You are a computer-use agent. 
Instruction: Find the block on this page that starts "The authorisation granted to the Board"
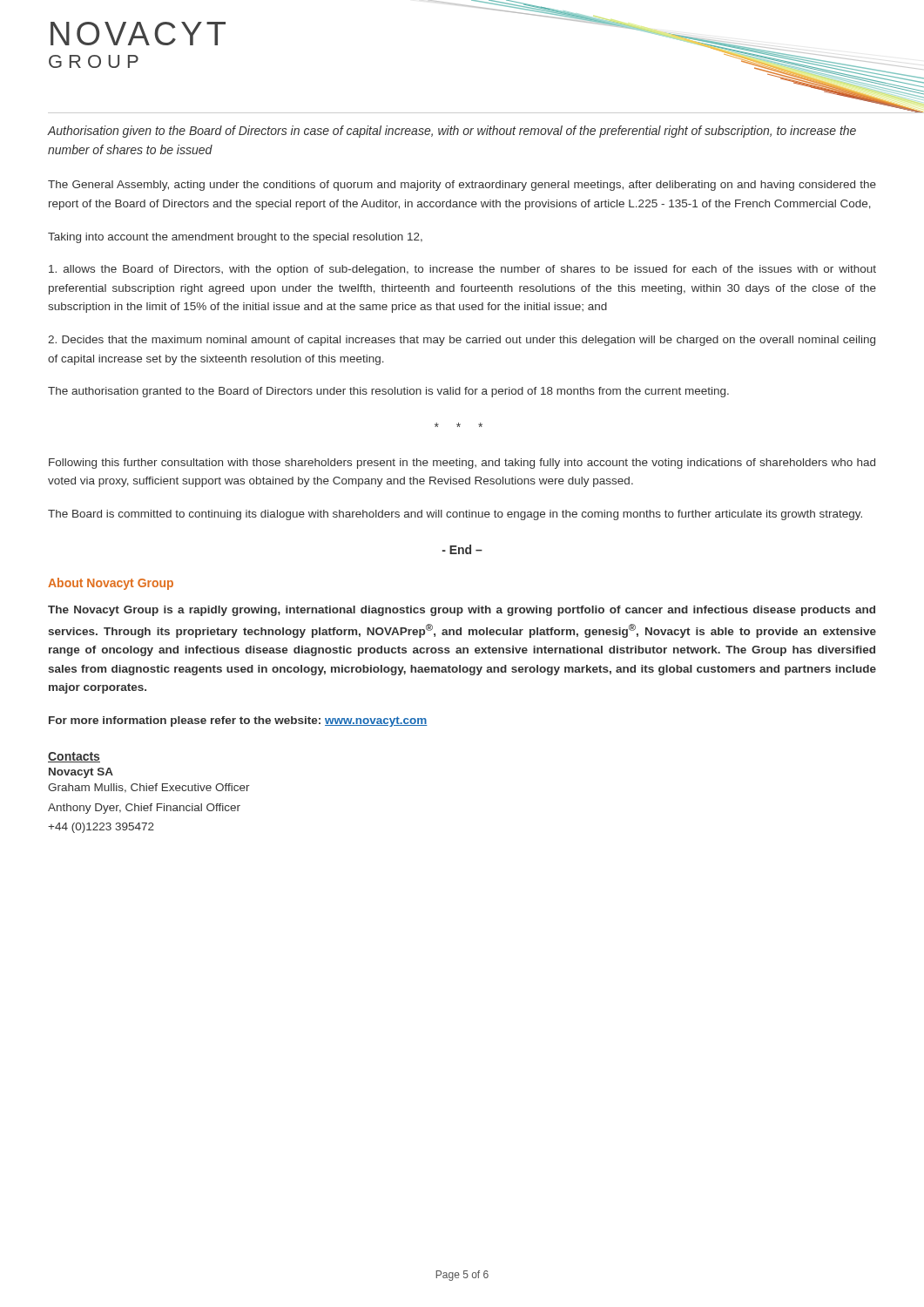point(389,391)
